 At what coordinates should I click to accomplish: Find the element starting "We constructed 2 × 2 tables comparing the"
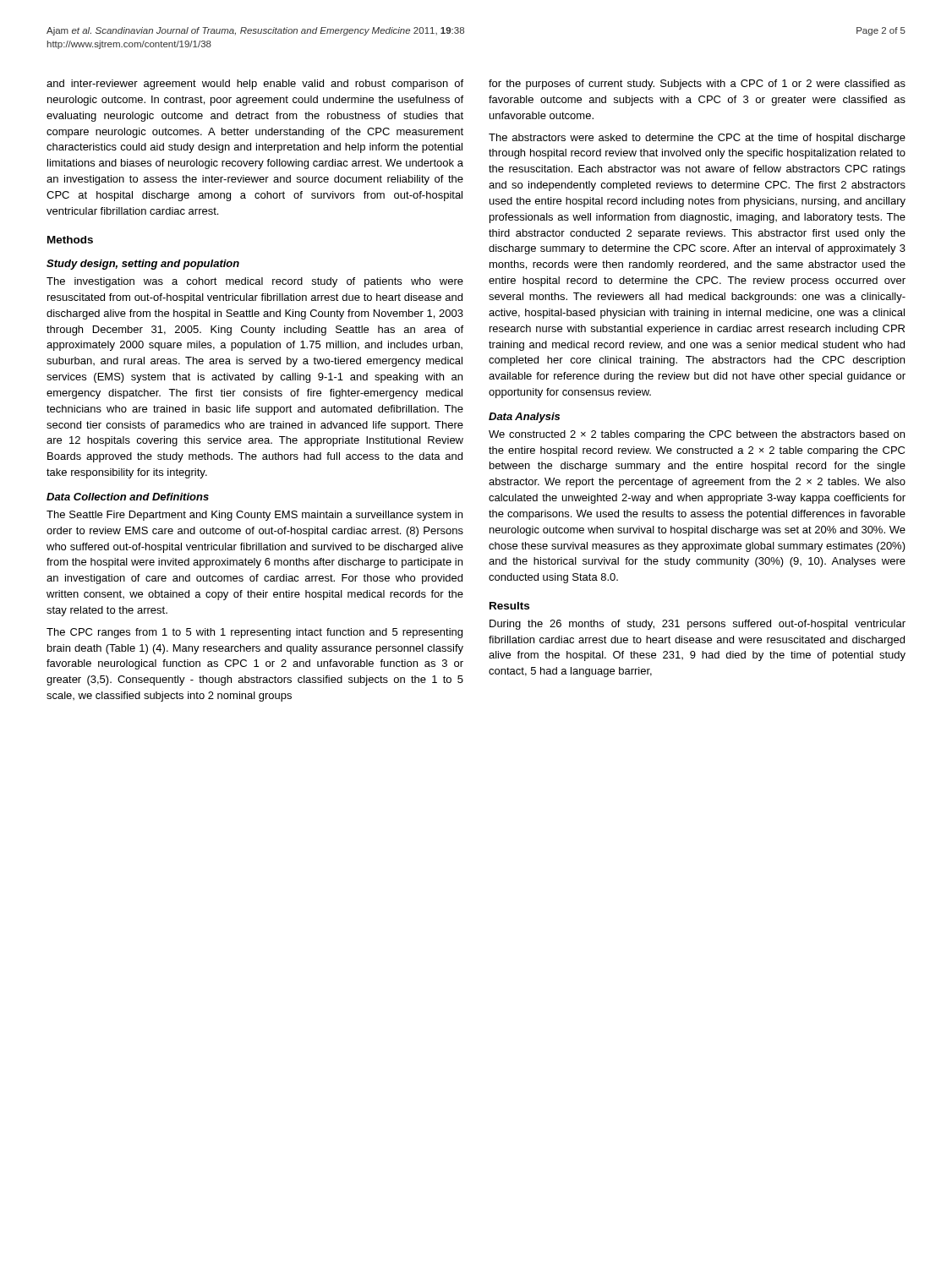click(697, 506)
